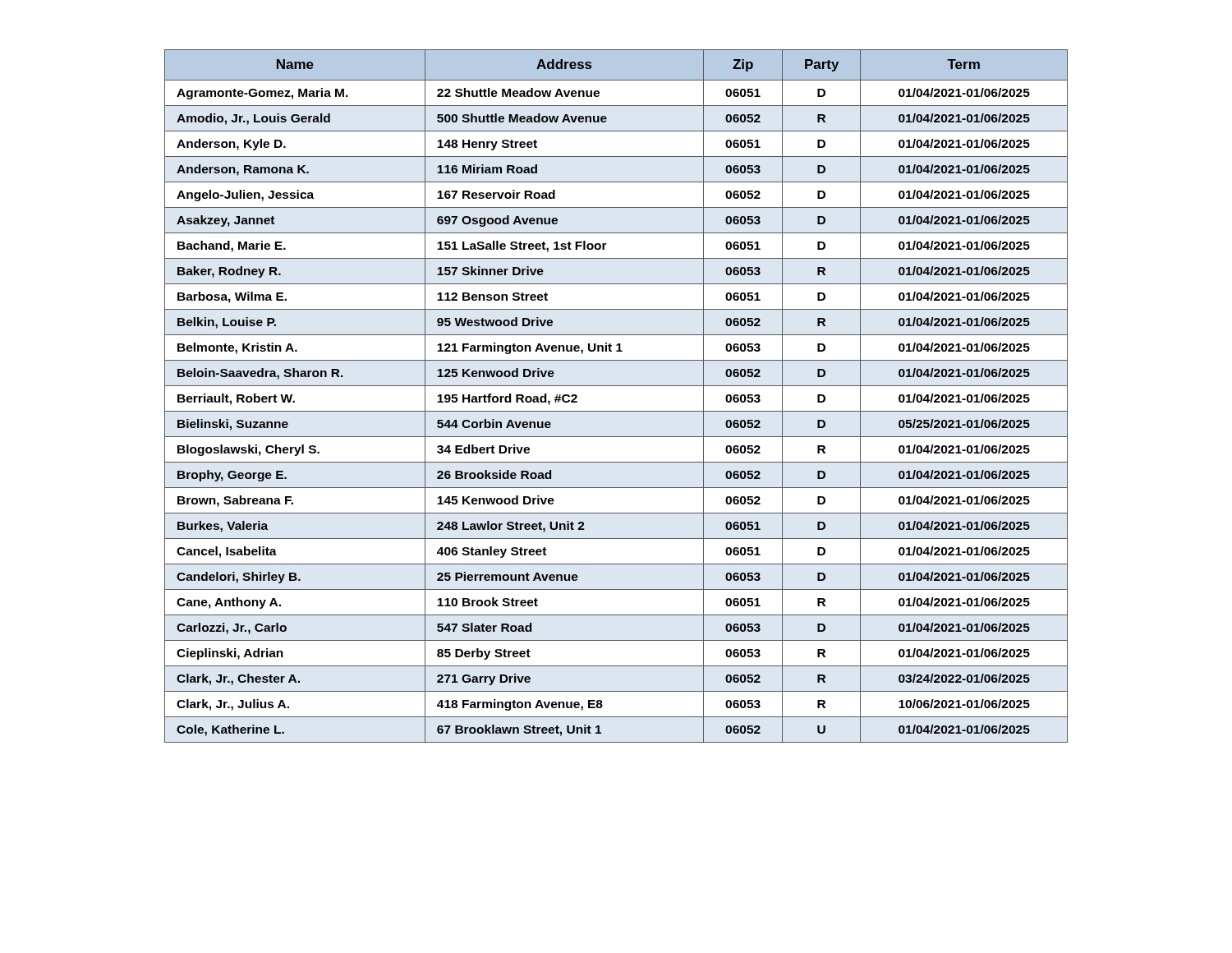Select the table that reads "34 Edbert Drive"
The height and width of the screenshot is (953, 1232).
click(616, 396)
